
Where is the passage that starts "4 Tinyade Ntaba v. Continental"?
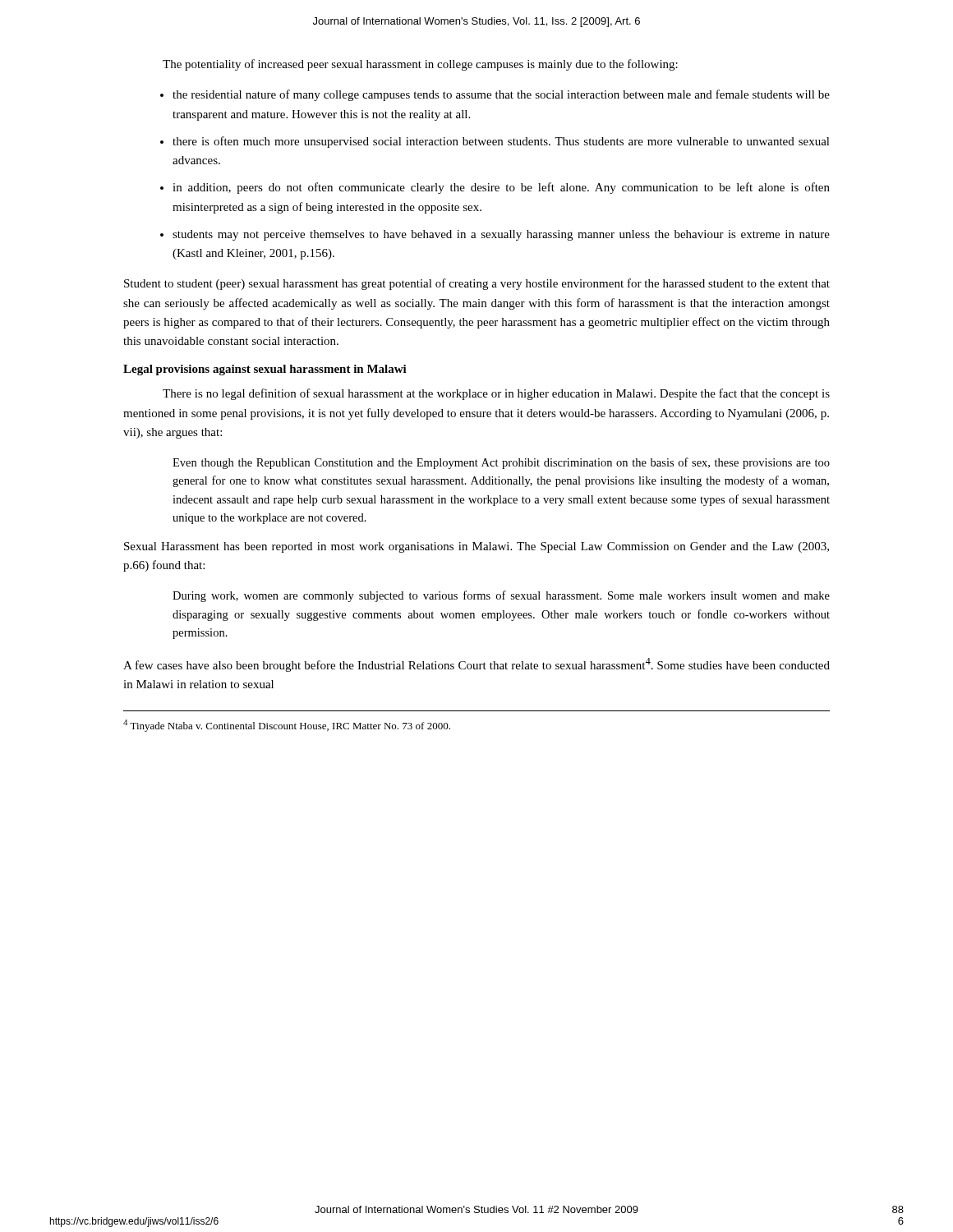click(x=287, y=725)
